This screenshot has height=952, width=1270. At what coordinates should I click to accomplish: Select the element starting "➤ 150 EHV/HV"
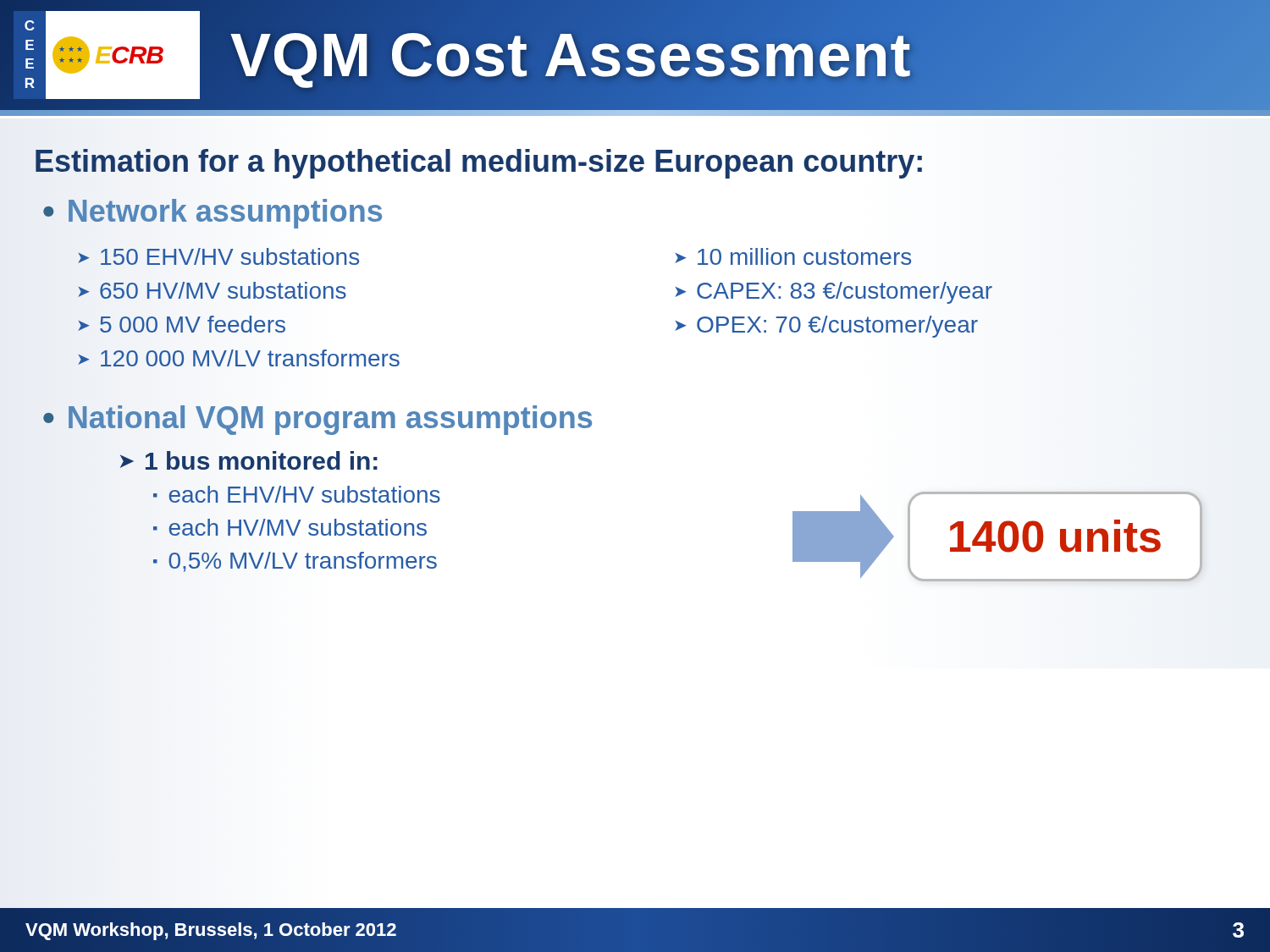[218, 257]
